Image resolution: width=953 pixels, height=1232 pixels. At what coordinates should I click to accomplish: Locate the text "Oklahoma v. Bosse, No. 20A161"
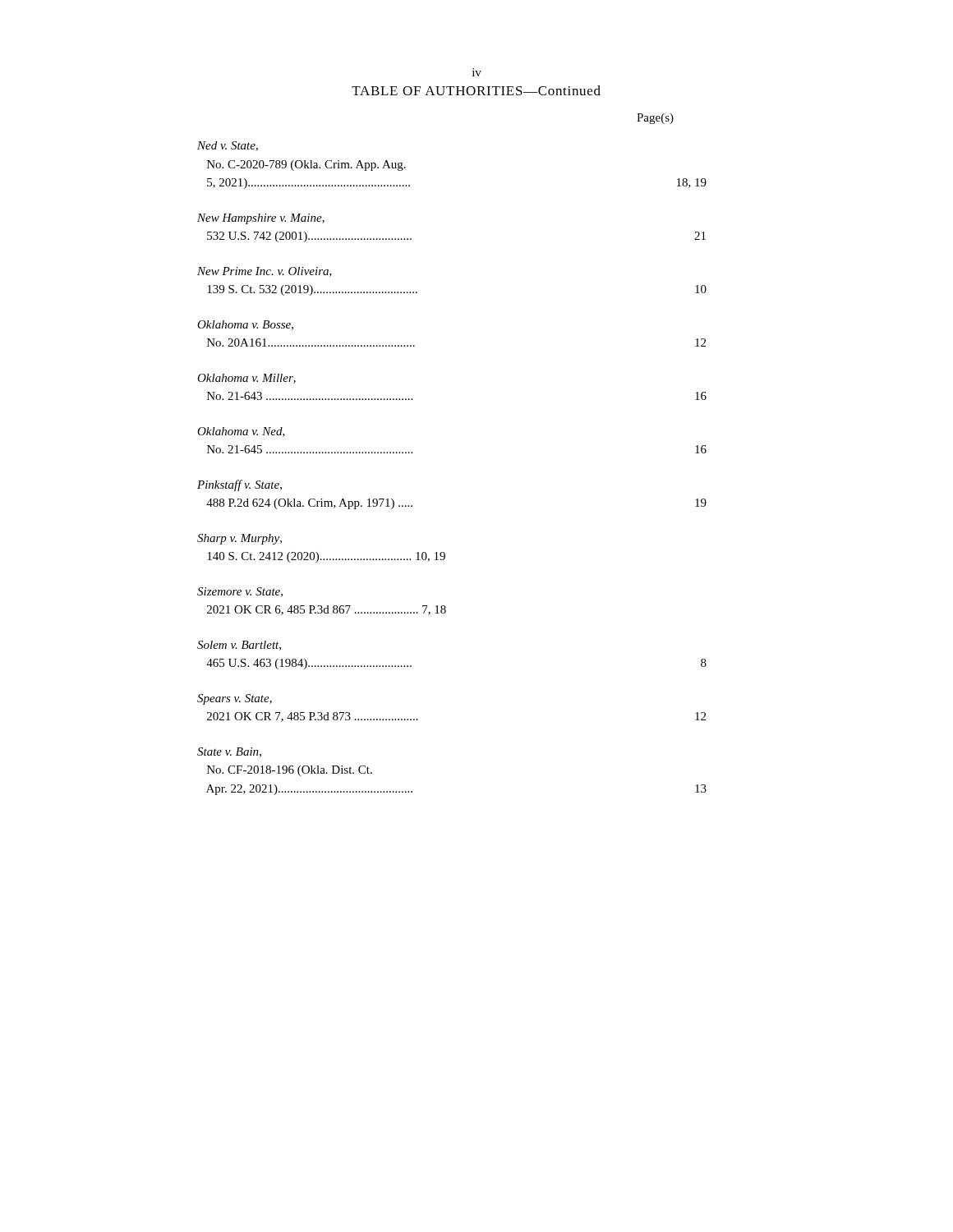click(x=245, y=325)
